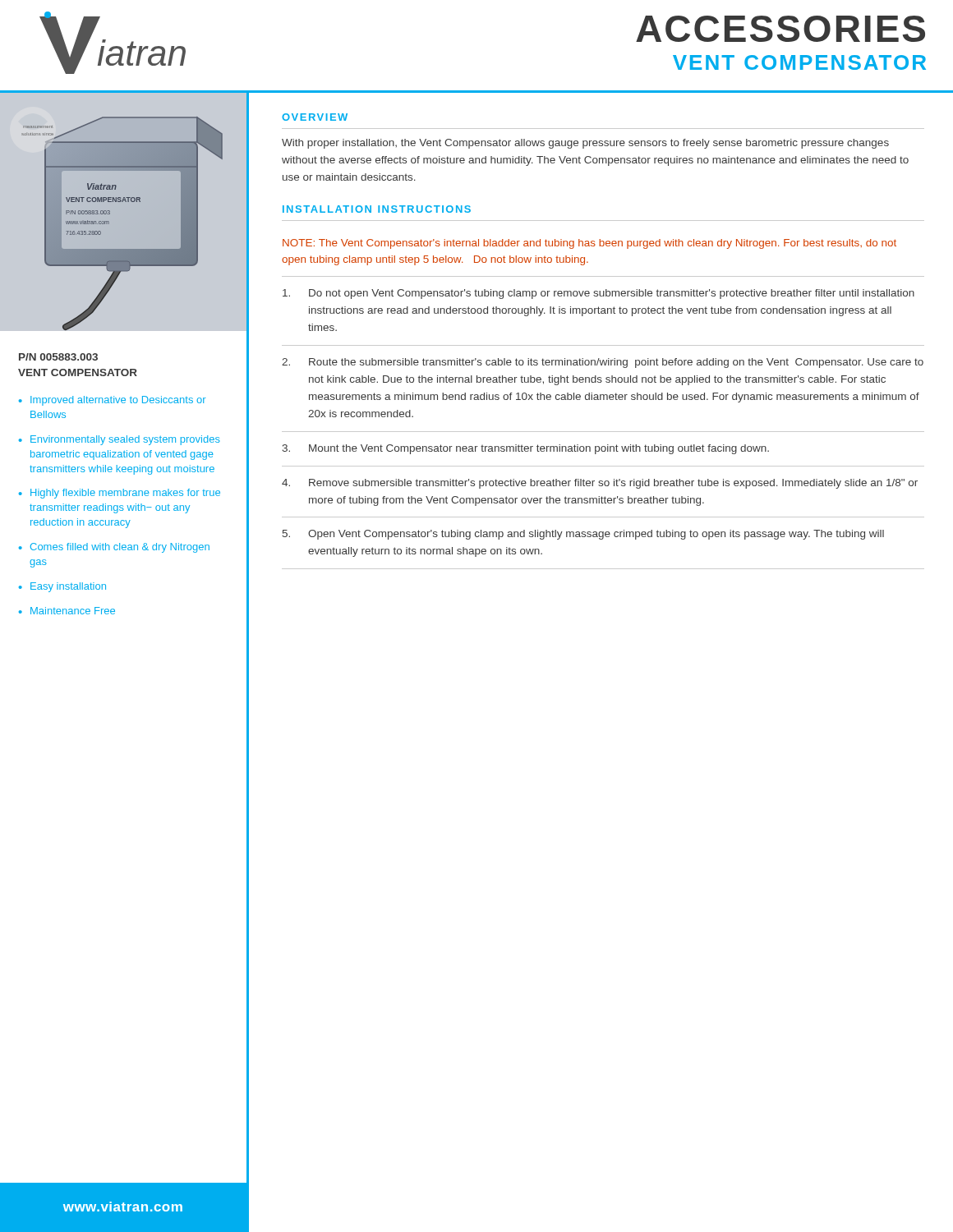Image resolution: width=953 pixels, height=1232 pixels.
Task: Locate the text "INSTALLATION INSTRUCTIONS"
Action: pyautogui.click(x=377, y=209)
